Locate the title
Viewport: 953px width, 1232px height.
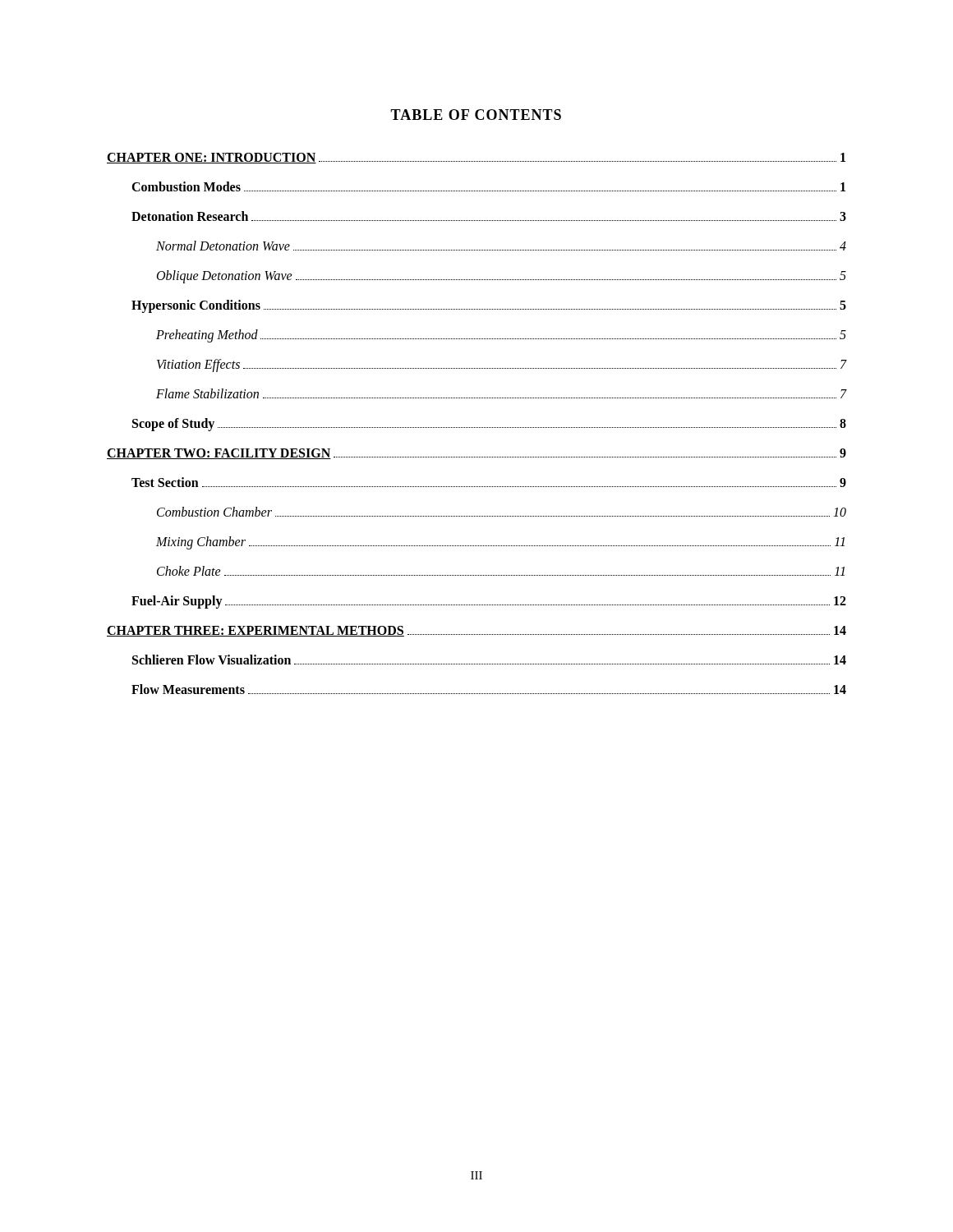[x=476, y=115]
